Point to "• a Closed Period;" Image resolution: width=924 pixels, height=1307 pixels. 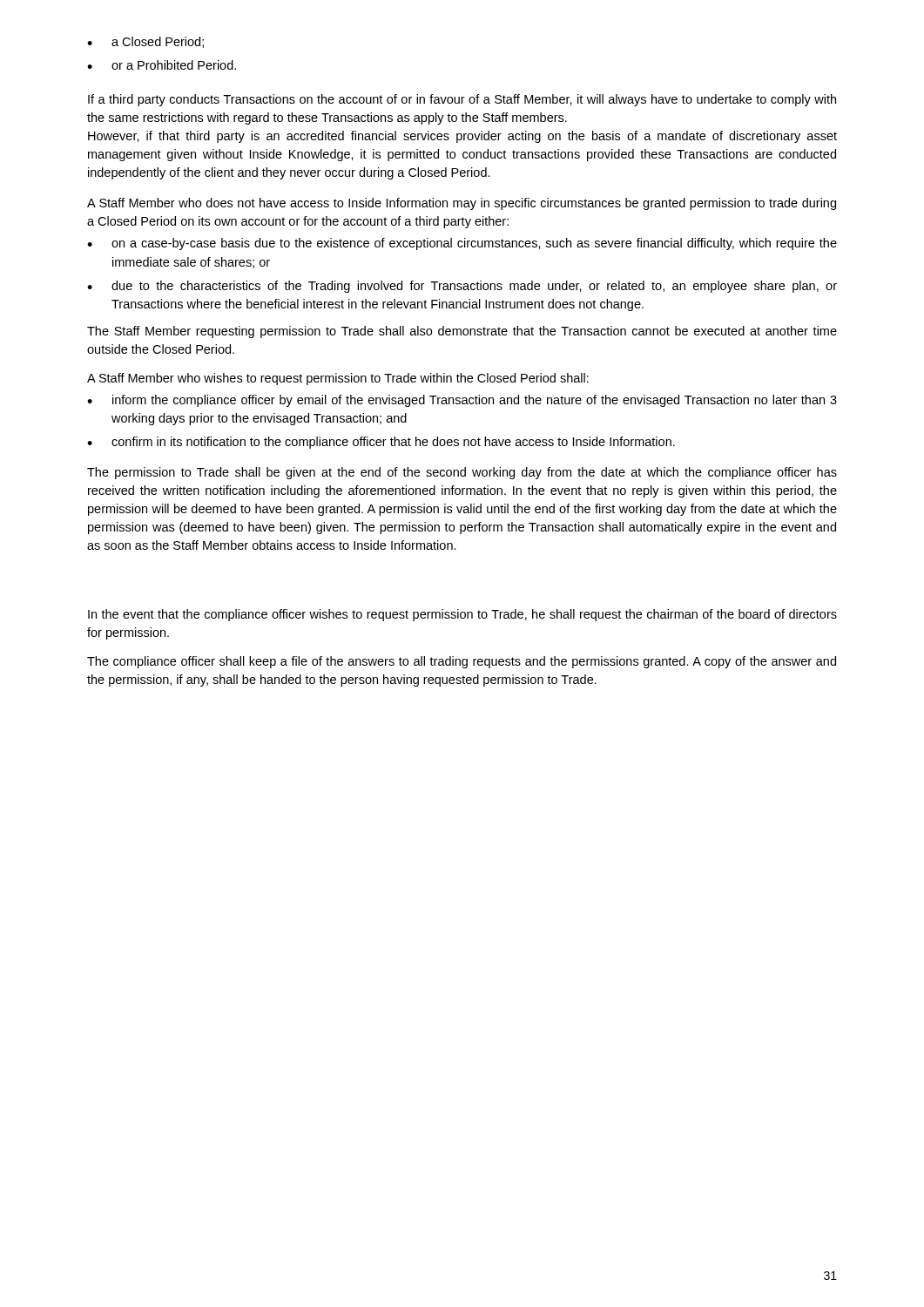point(145,42)
